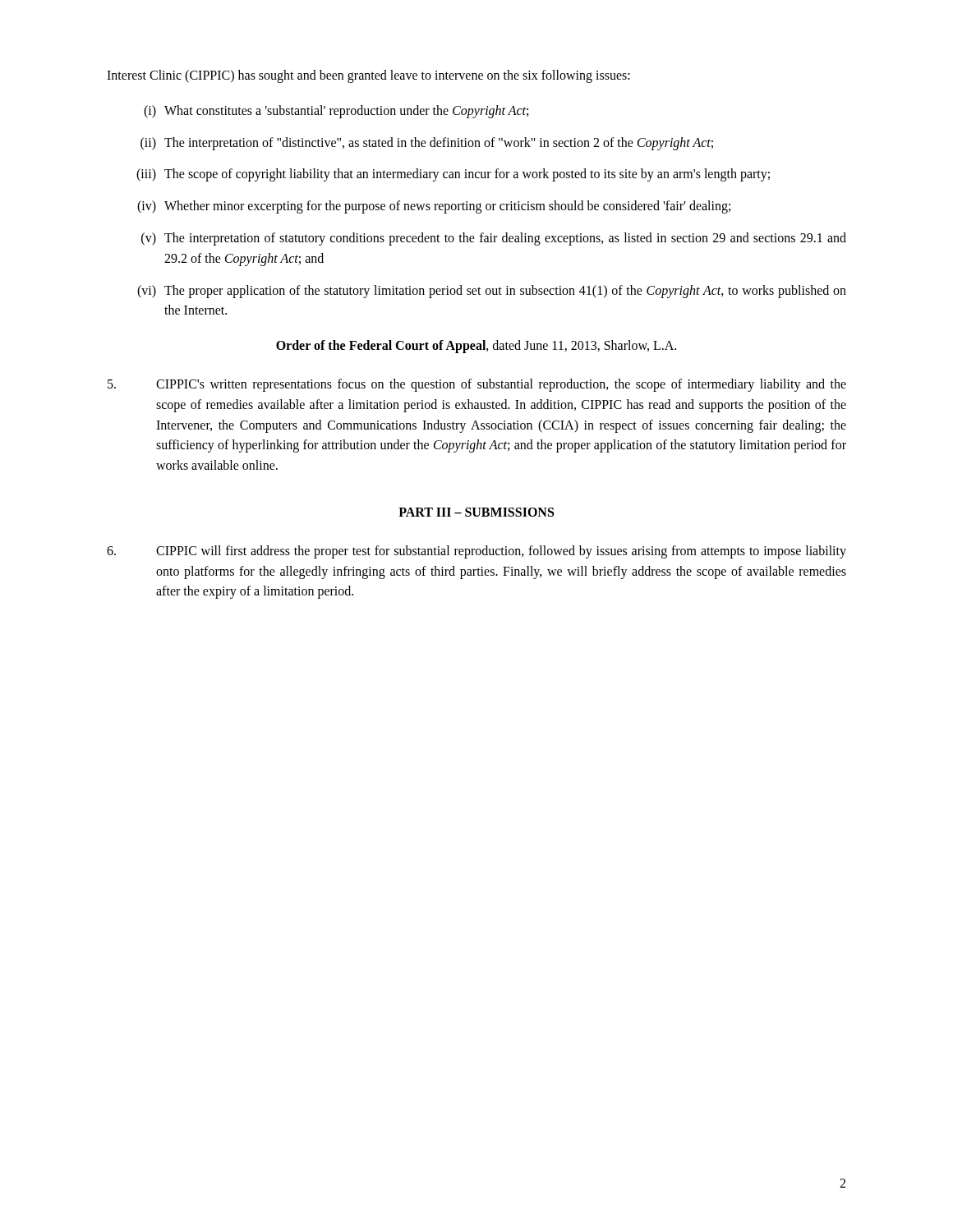
Task: Select the block starting "(v) The interpretation"
Action: pos(476,249)
